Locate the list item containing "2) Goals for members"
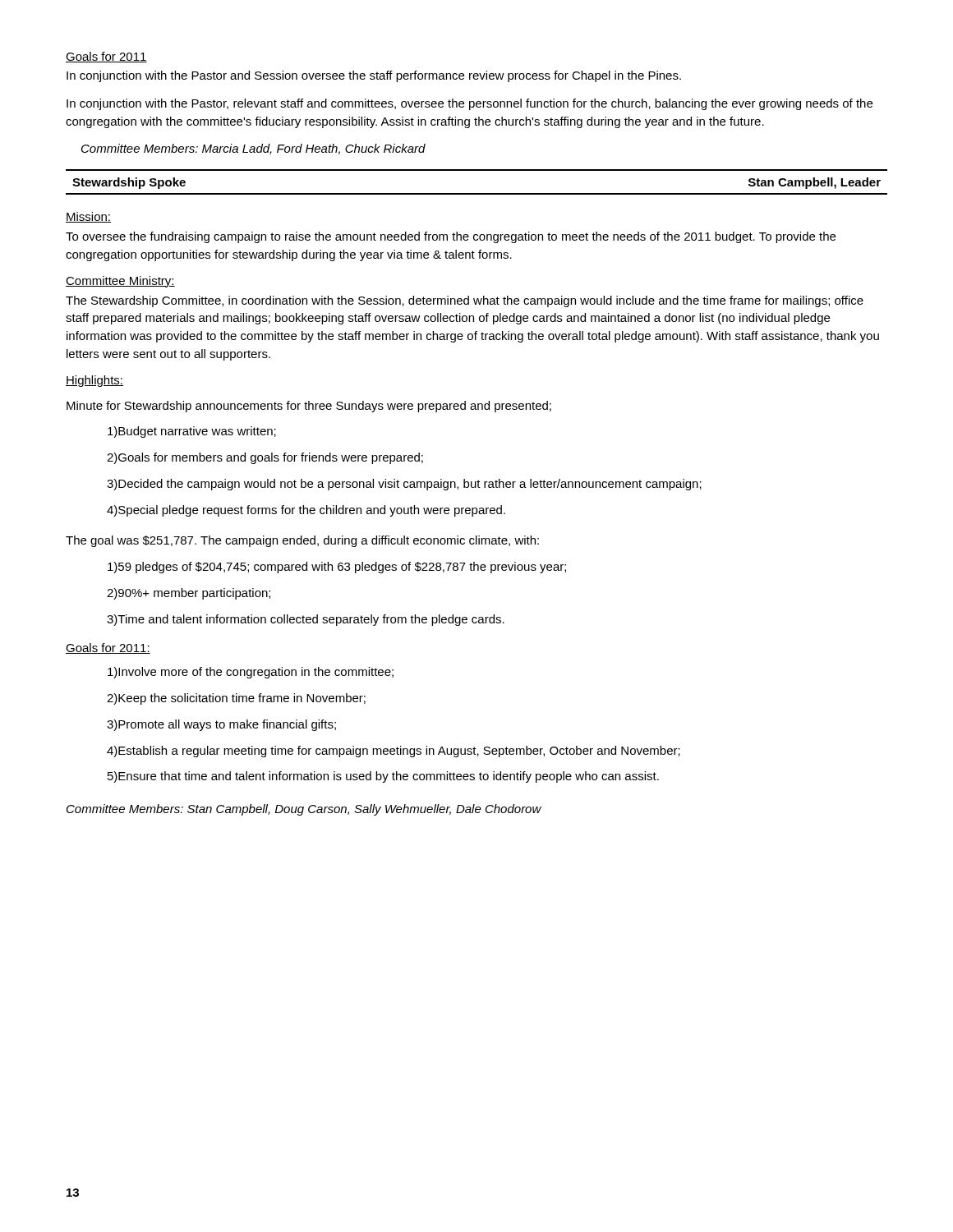The width and height of the screenshot is (953, 1232). click(265, 458)
